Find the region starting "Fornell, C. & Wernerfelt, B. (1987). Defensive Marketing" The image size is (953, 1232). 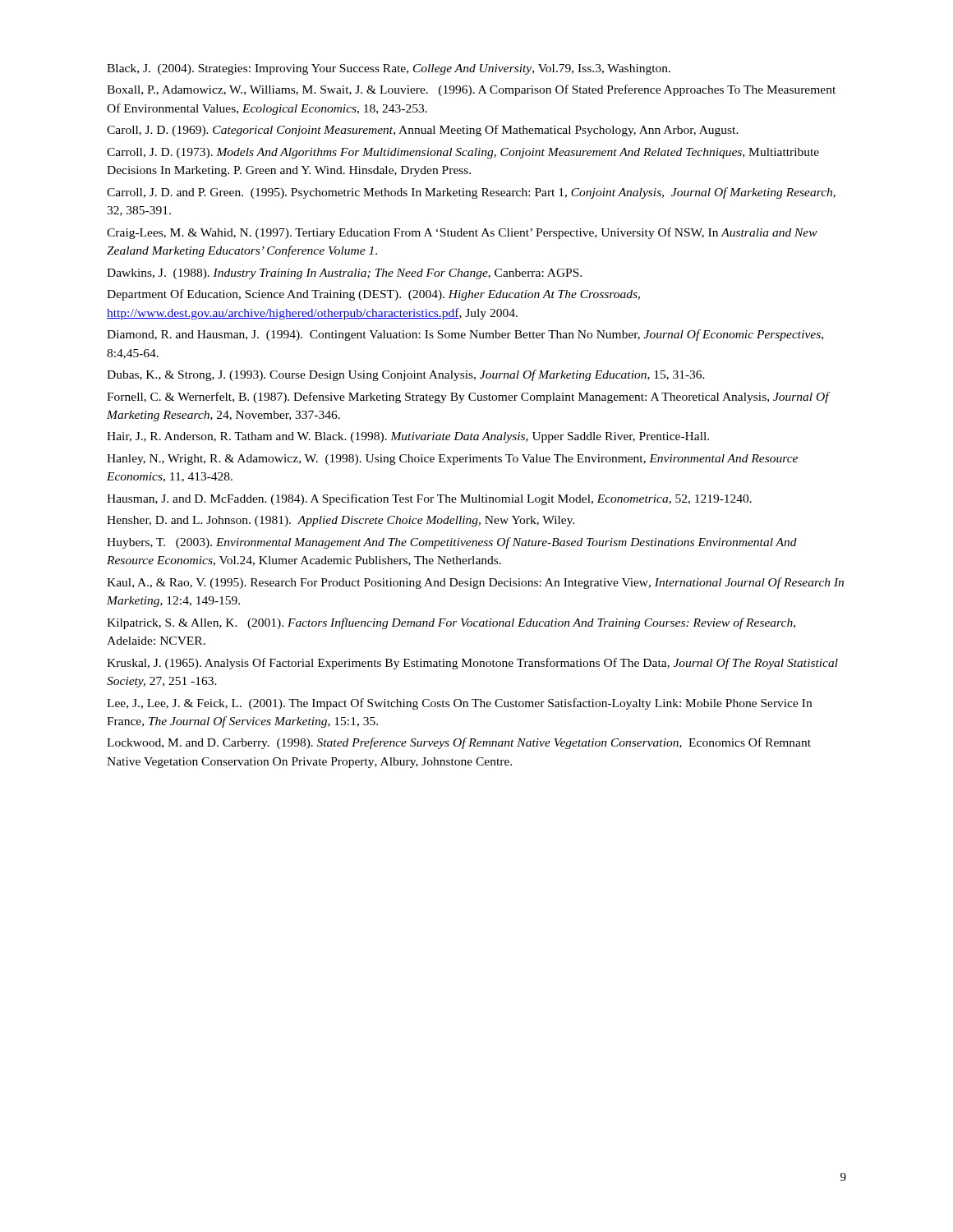point(468,405)
